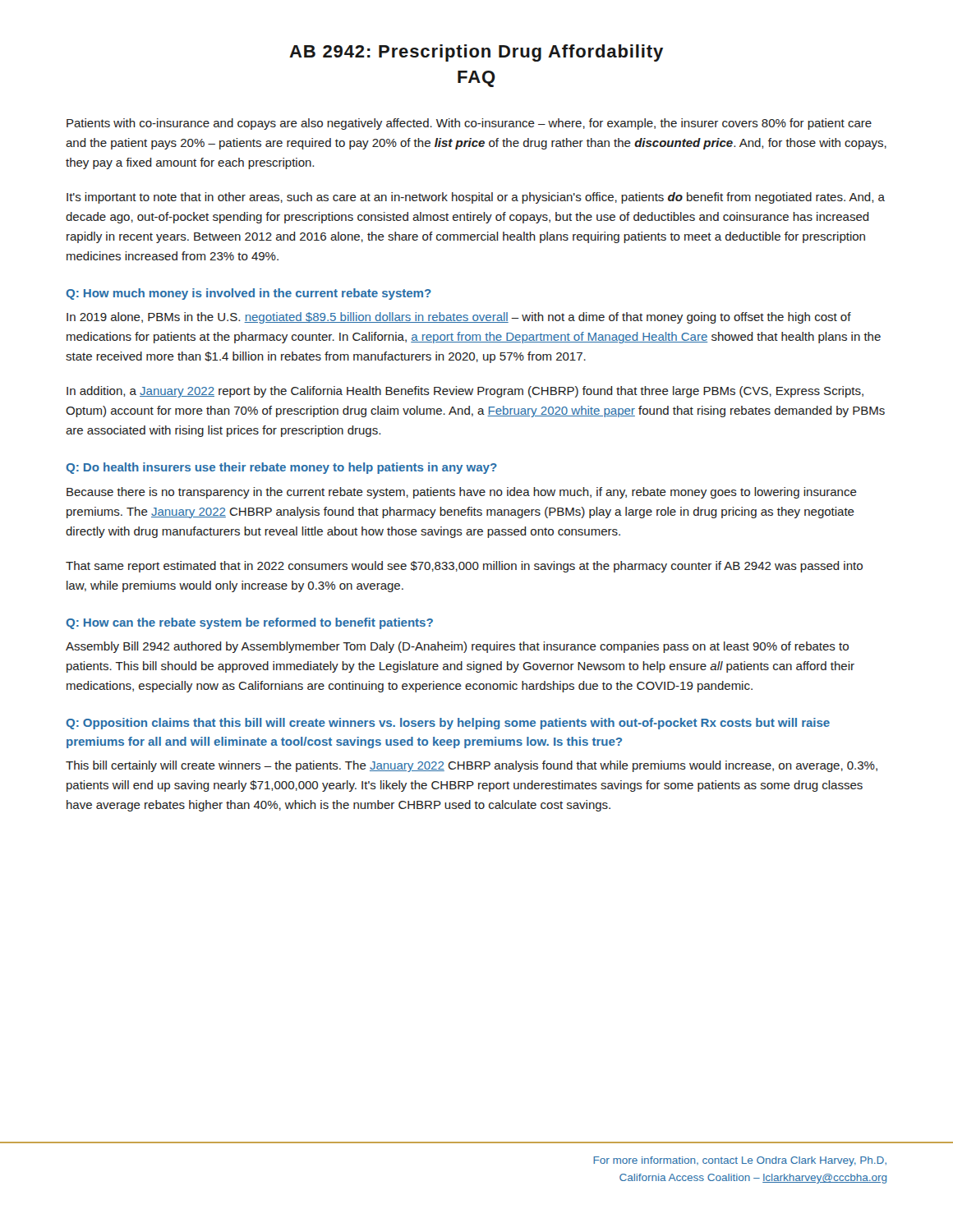Find the text block that says "In addition, a January 2022 report"
The width and height of the screenshot is (953, 1232).
pos(475,410)
